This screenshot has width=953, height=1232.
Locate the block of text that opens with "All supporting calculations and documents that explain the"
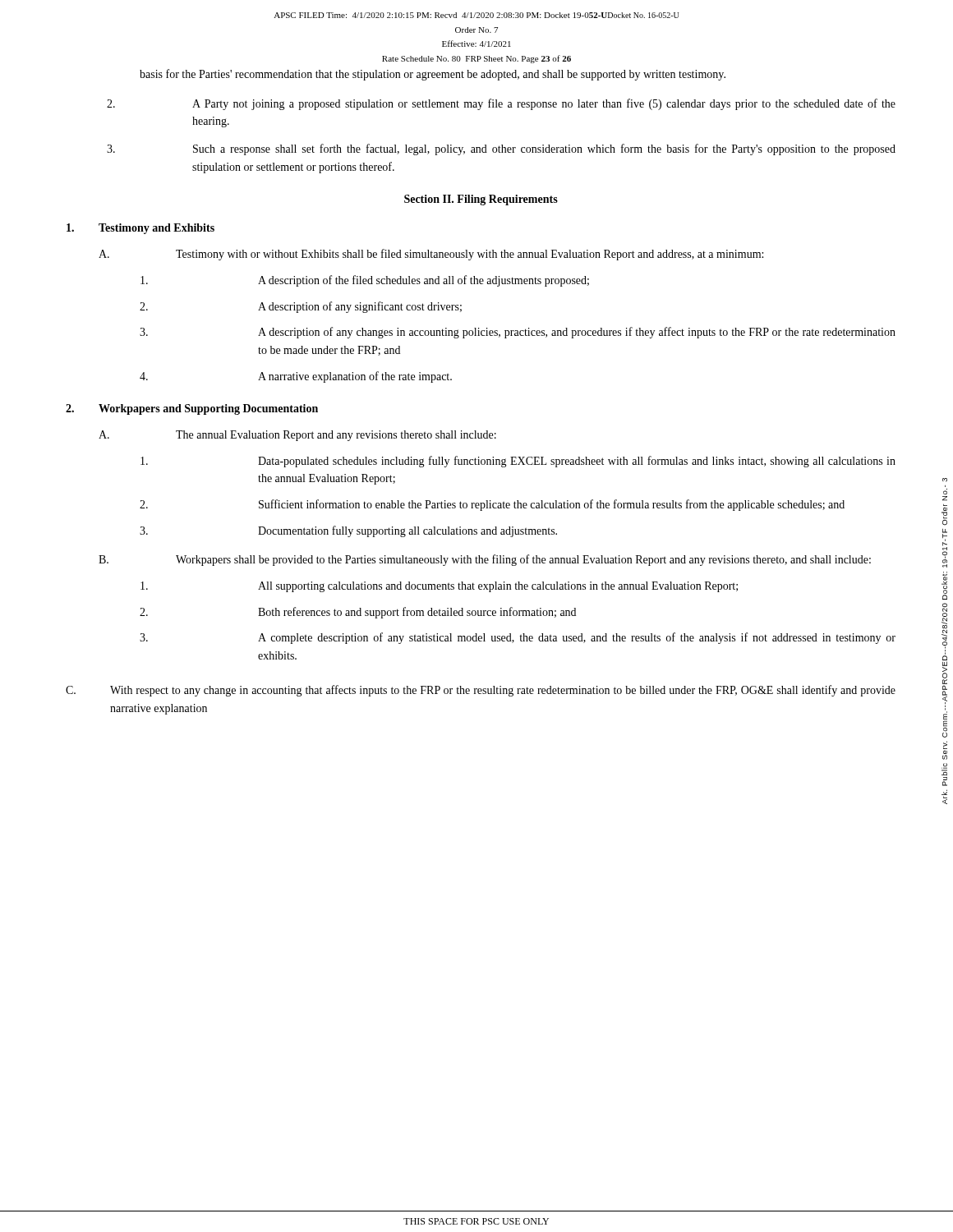(481, 586)
